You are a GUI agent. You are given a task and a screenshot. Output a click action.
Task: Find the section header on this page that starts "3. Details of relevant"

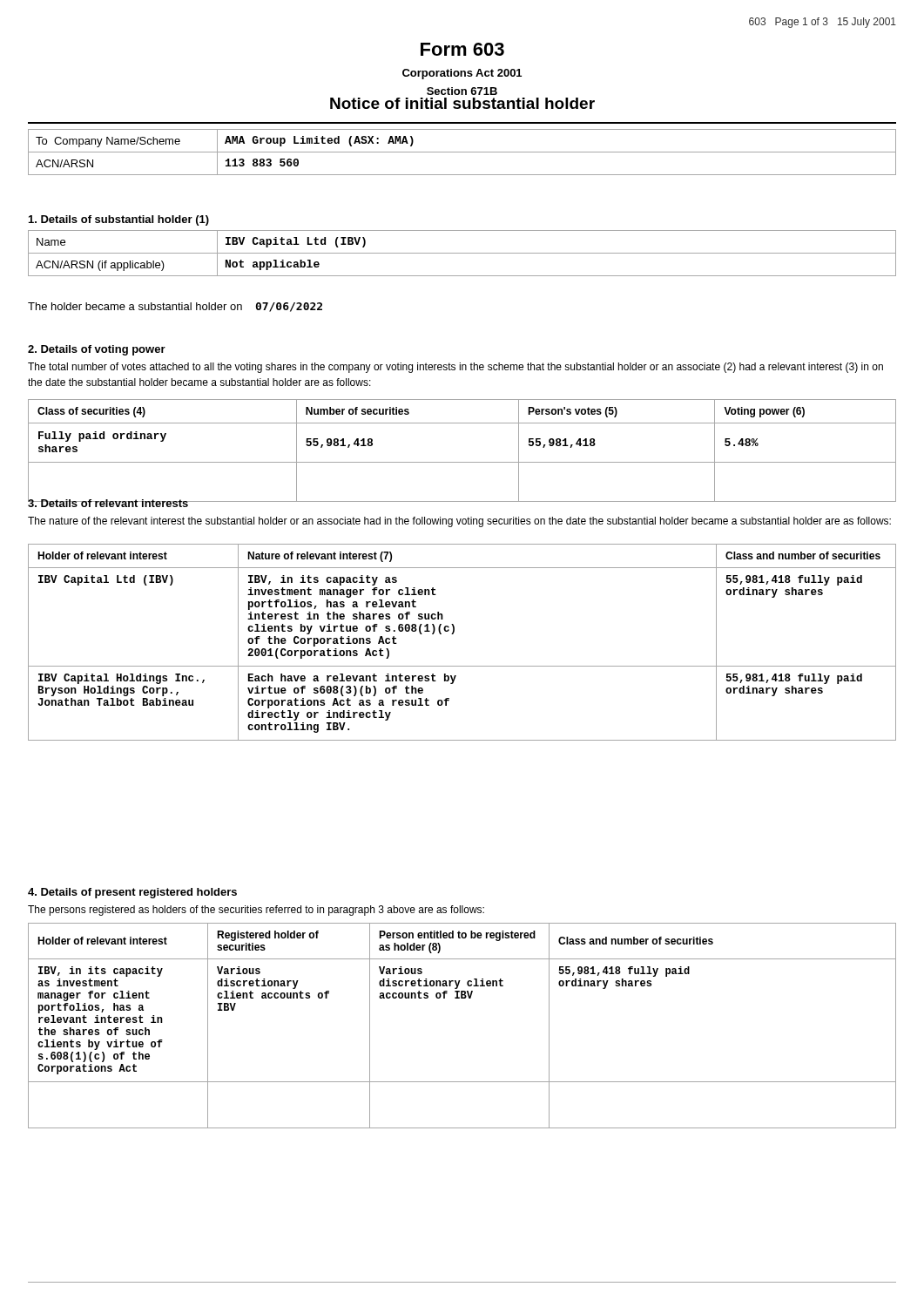click(108, 503)
